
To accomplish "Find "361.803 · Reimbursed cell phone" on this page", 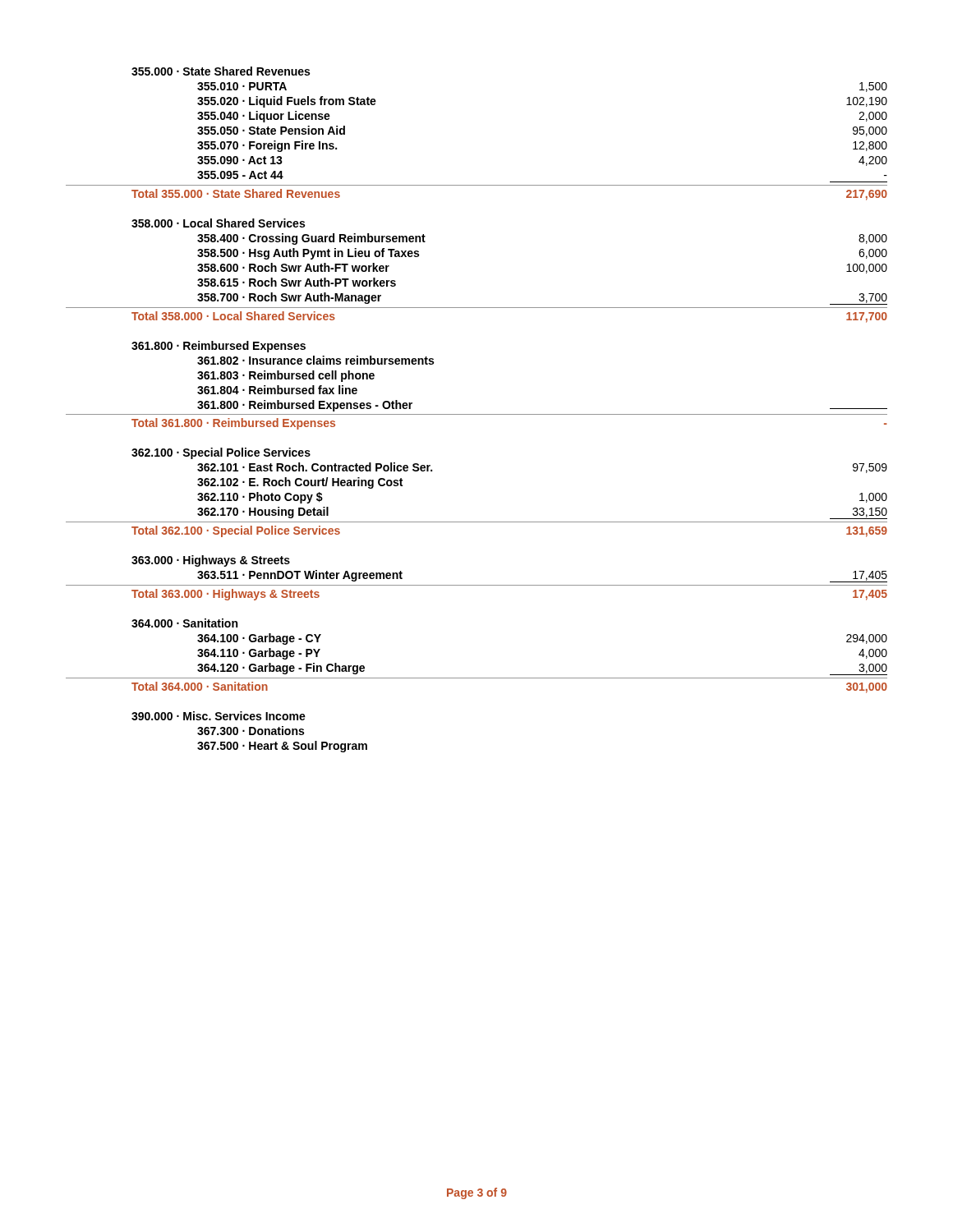I will tap(286, 376).
